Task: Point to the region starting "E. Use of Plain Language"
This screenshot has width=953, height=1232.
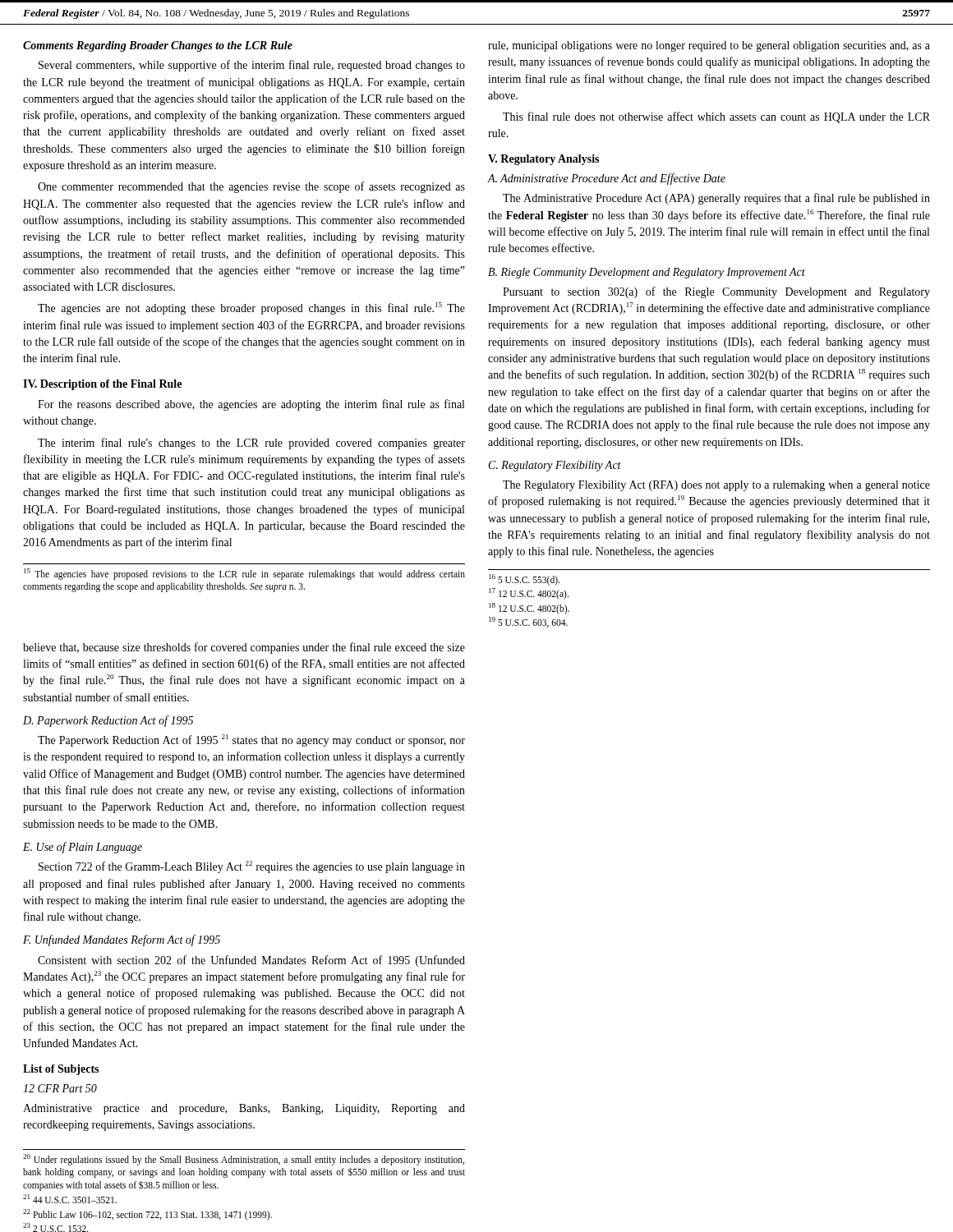Action: pos(83,847)
